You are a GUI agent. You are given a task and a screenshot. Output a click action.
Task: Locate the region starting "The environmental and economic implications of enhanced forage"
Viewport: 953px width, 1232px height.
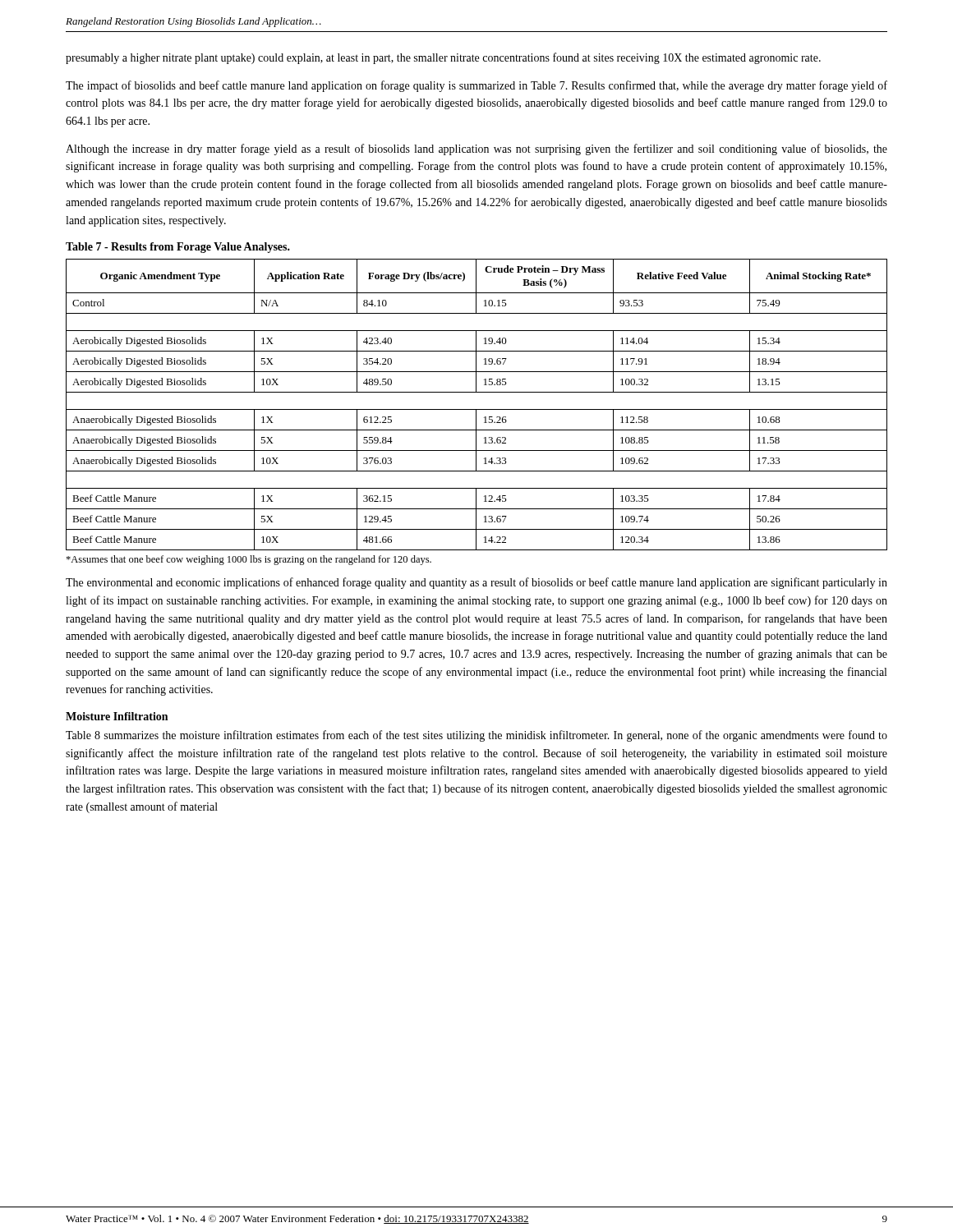click(476, 636)
